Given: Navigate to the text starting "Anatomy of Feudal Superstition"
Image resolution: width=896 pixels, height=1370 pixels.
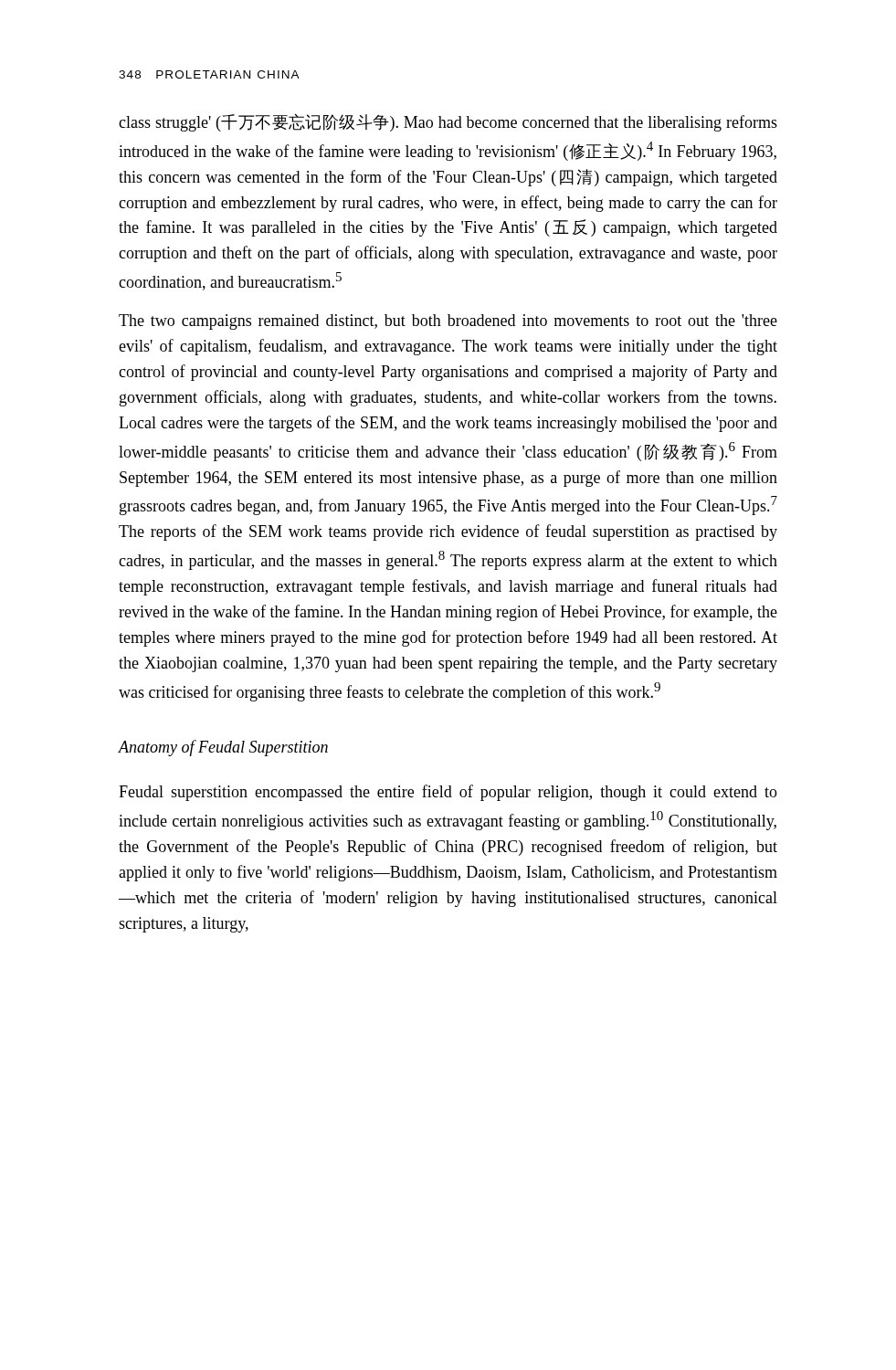Looking at the screenshot, I should click(x=224, y=747).
